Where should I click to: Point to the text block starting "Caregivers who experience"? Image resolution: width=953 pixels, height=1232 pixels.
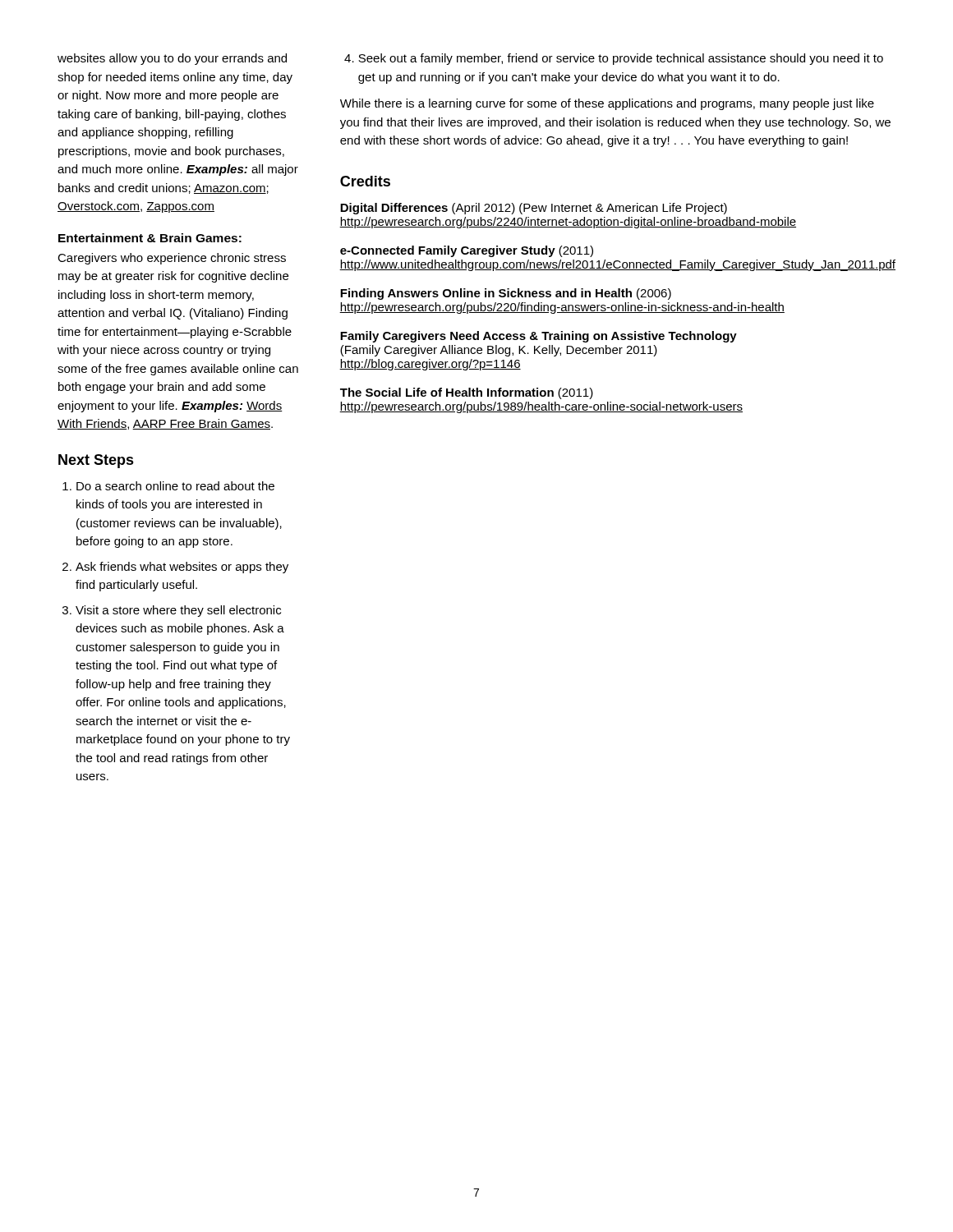178,340
